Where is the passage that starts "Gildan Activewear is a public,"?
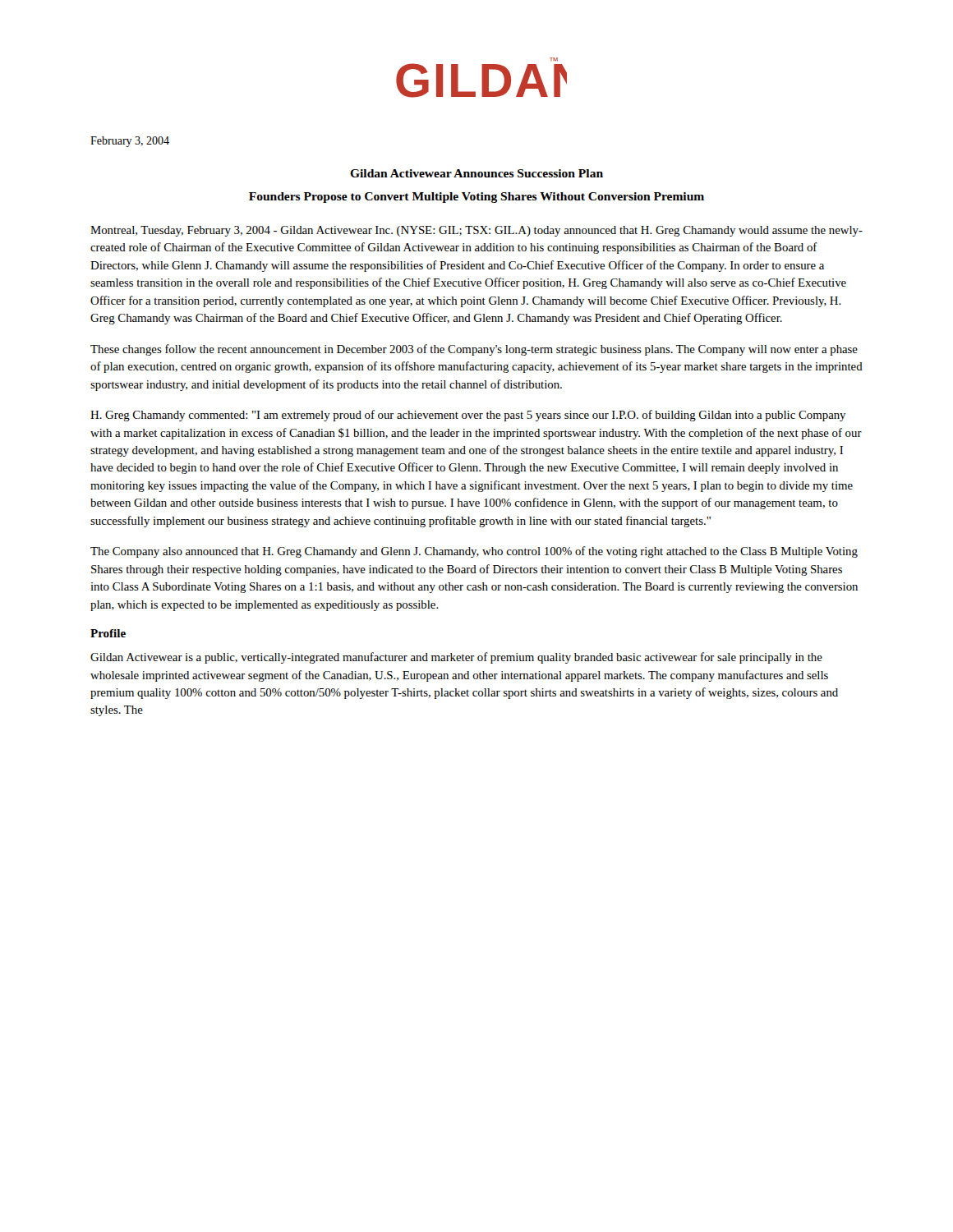 coord(464,684)
